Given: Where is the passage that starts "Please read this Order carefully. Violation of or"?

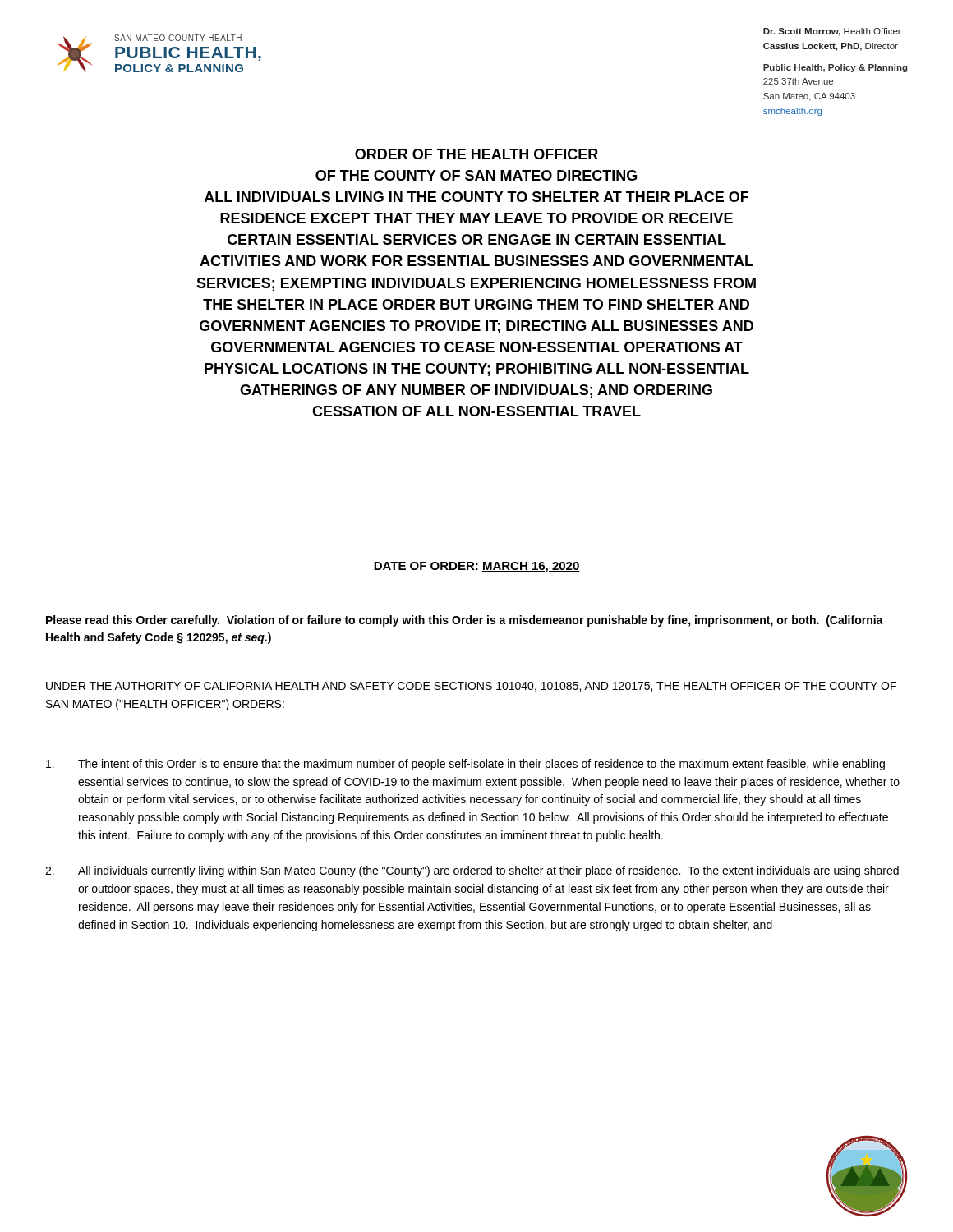Looking at the screenshot, I should tap(476, 629).
